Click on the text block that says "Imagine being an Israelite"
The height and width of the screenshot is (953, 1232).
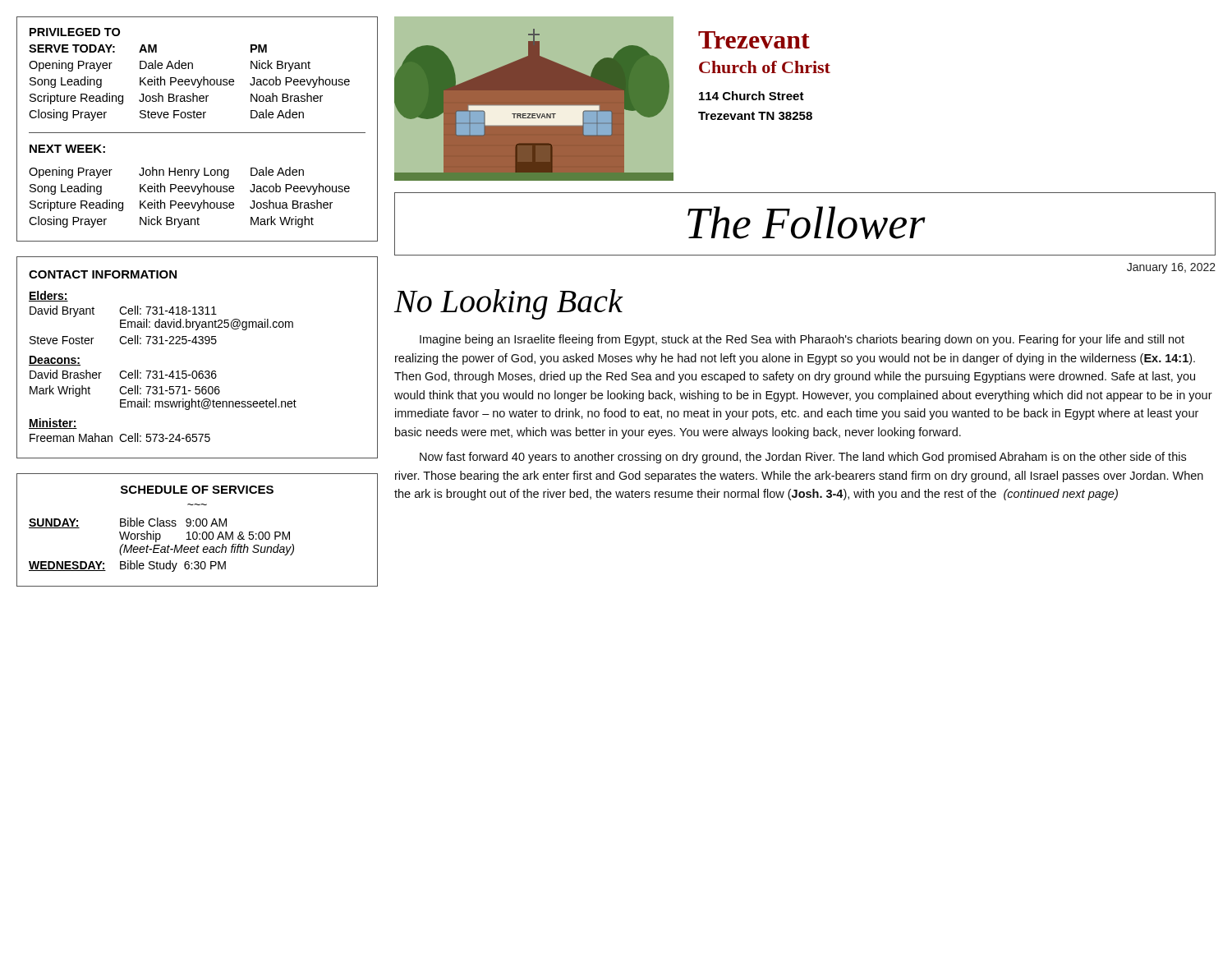(x=805, y=417)
